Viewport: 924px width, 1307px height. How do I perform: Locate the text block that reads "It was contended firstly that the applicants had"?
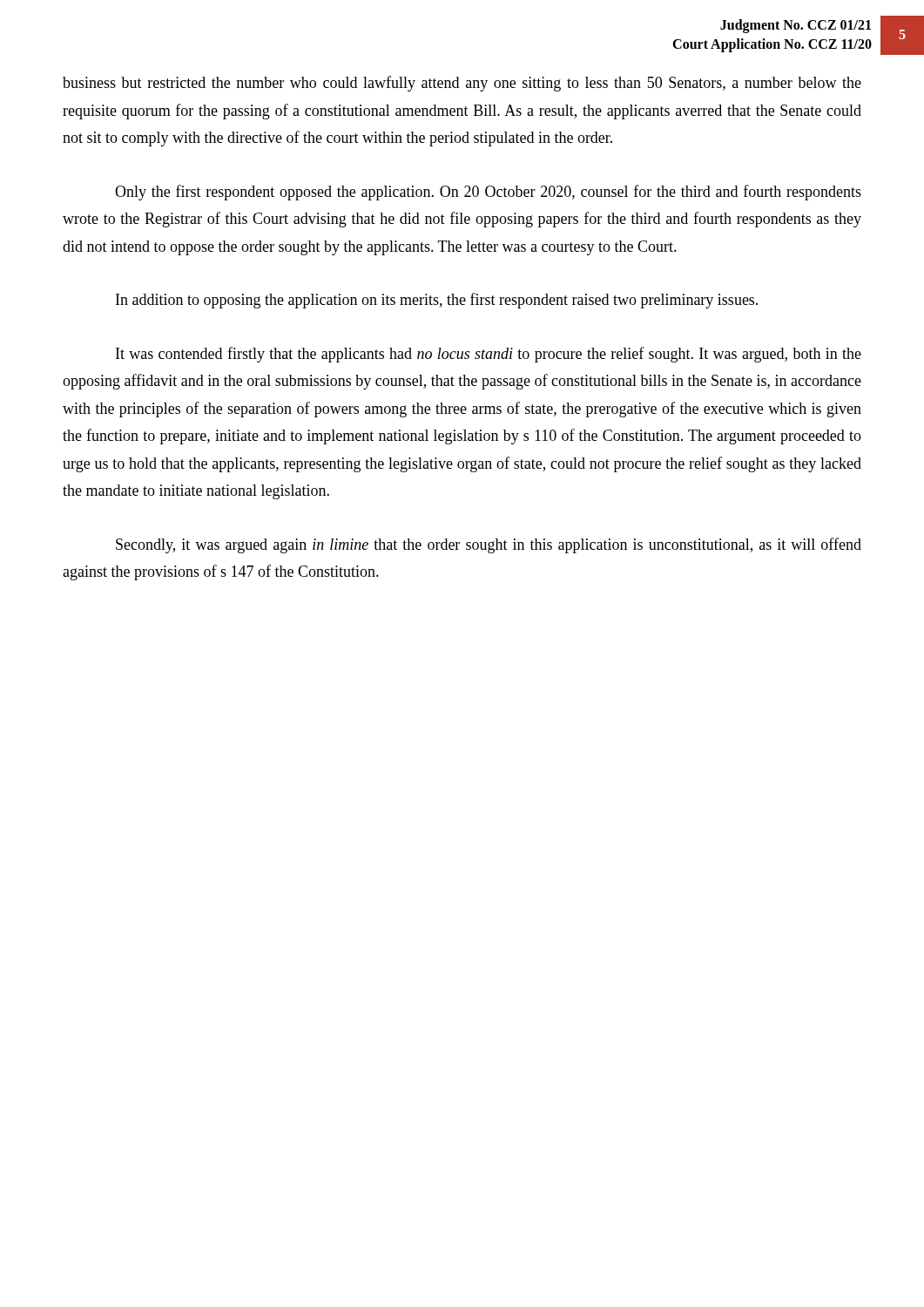tap(462, 422)
